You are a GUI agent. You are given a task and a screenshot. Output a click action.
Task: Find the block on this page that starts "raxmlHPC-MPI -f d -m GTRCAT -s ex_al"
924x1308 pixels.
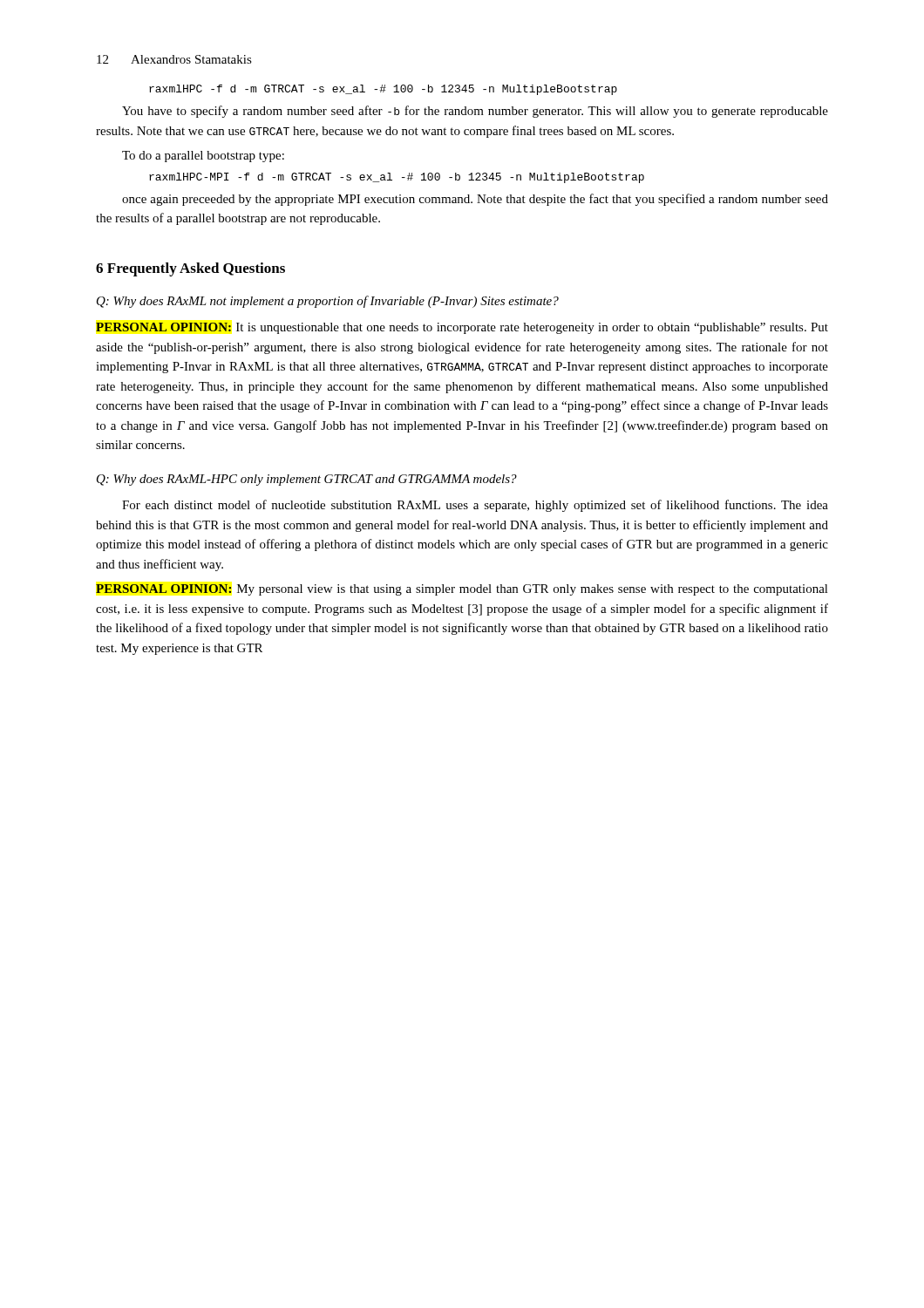396,177
